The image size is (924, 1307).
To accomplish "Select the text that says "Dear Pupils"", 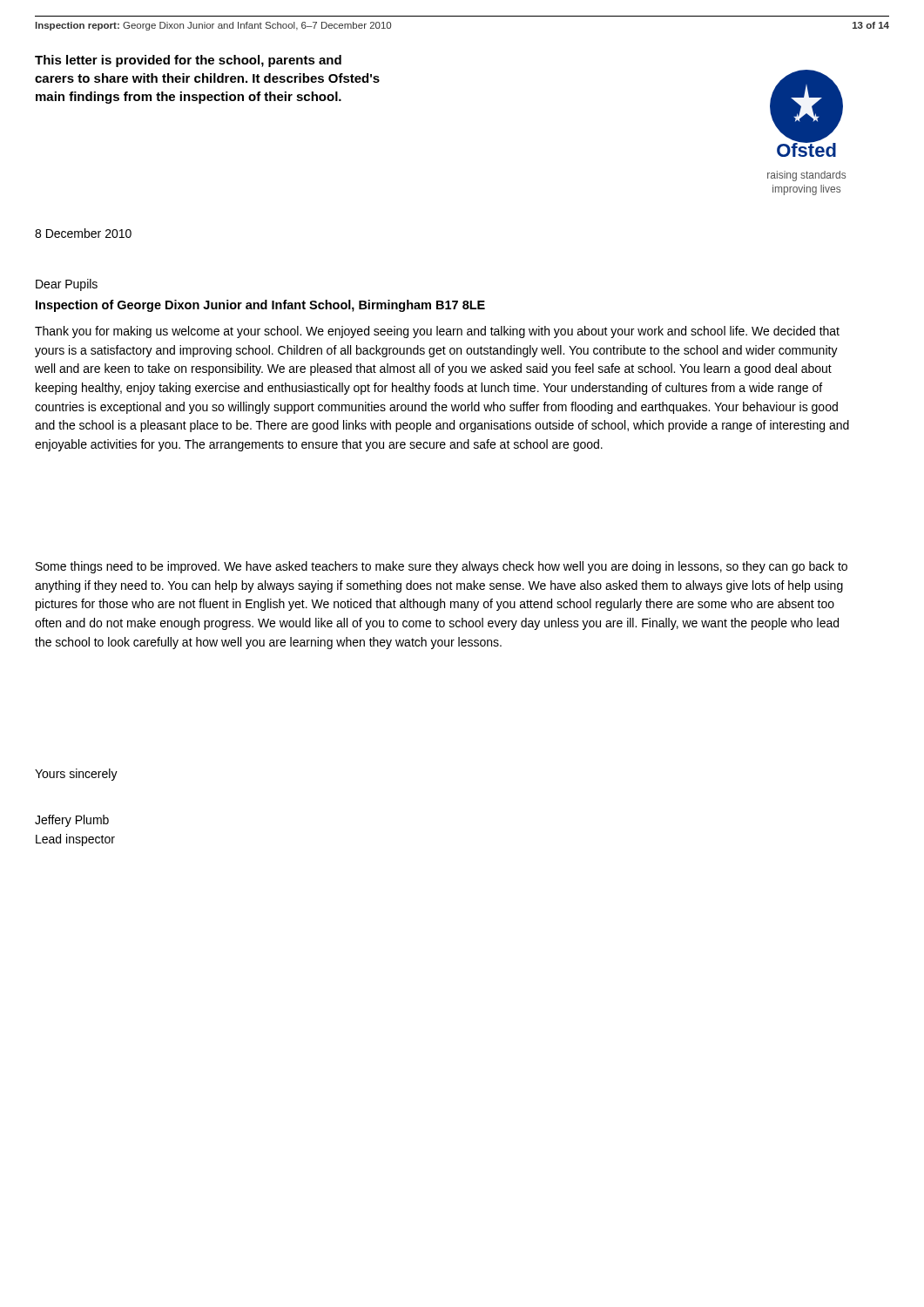I will 66,284.
